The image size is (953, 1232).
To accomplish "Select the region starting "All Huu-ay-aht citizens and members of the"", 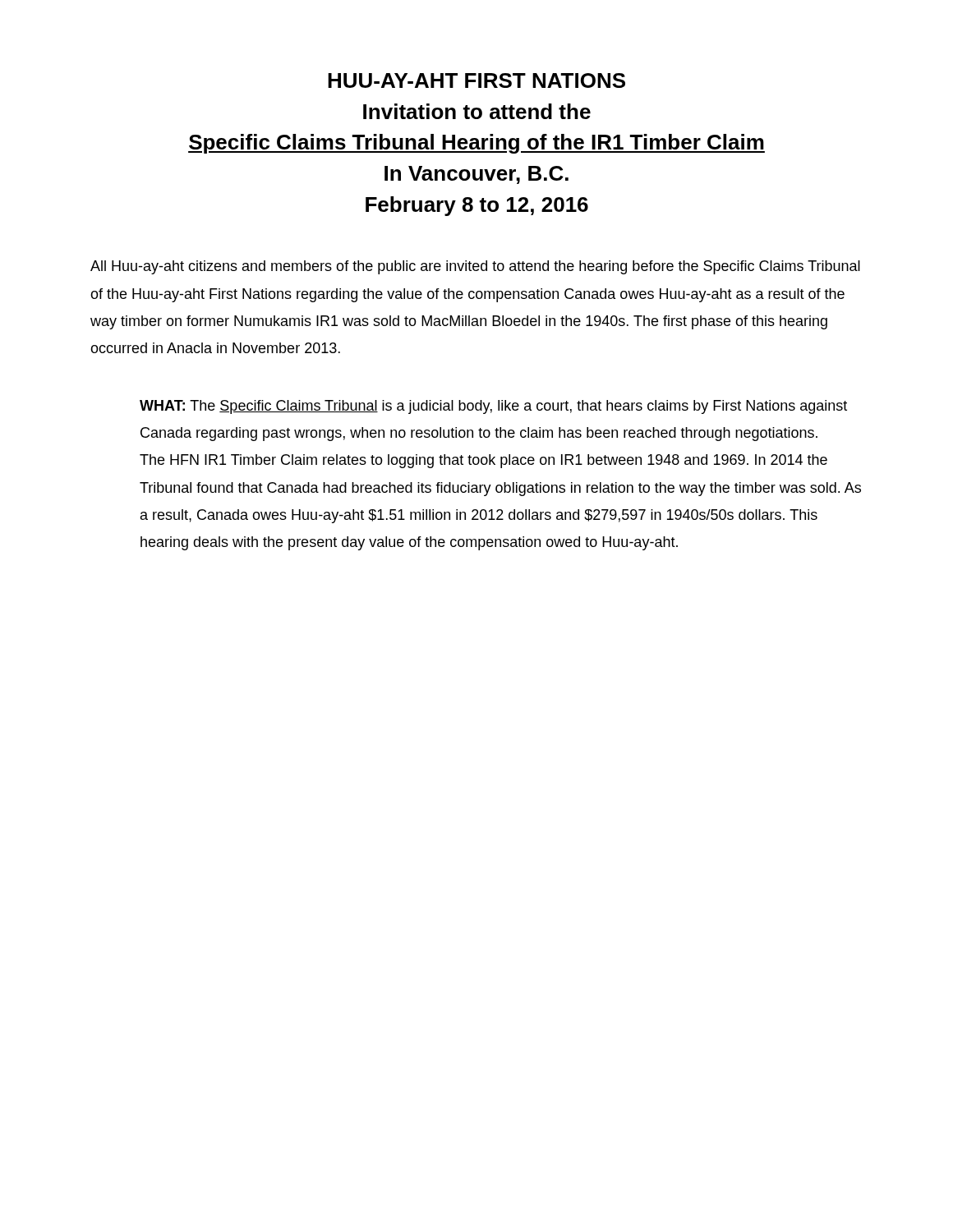I will tap(475, 308).
